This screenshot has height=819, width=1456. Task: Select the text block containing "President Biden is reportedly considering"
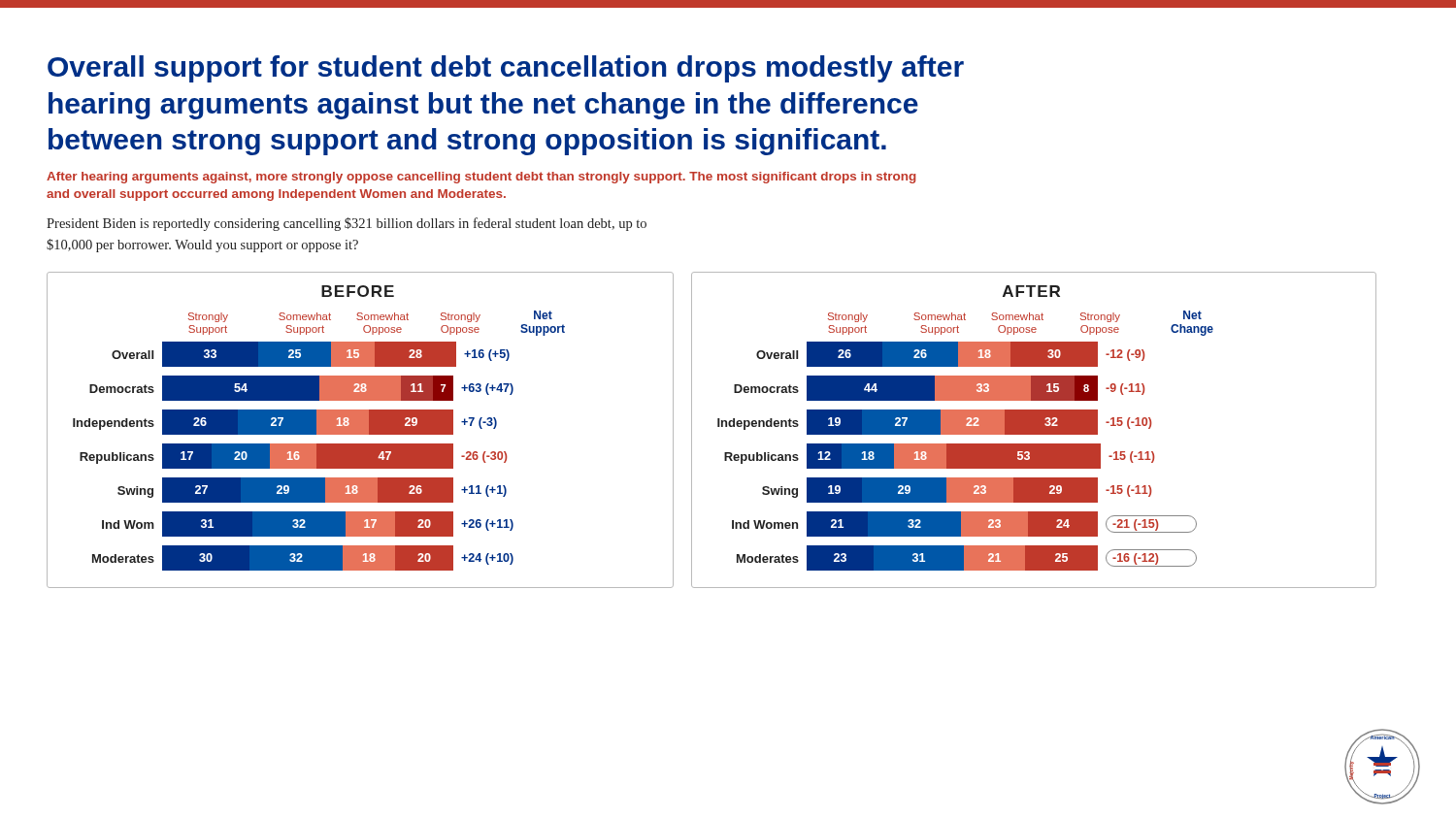[x=347, y=234]
